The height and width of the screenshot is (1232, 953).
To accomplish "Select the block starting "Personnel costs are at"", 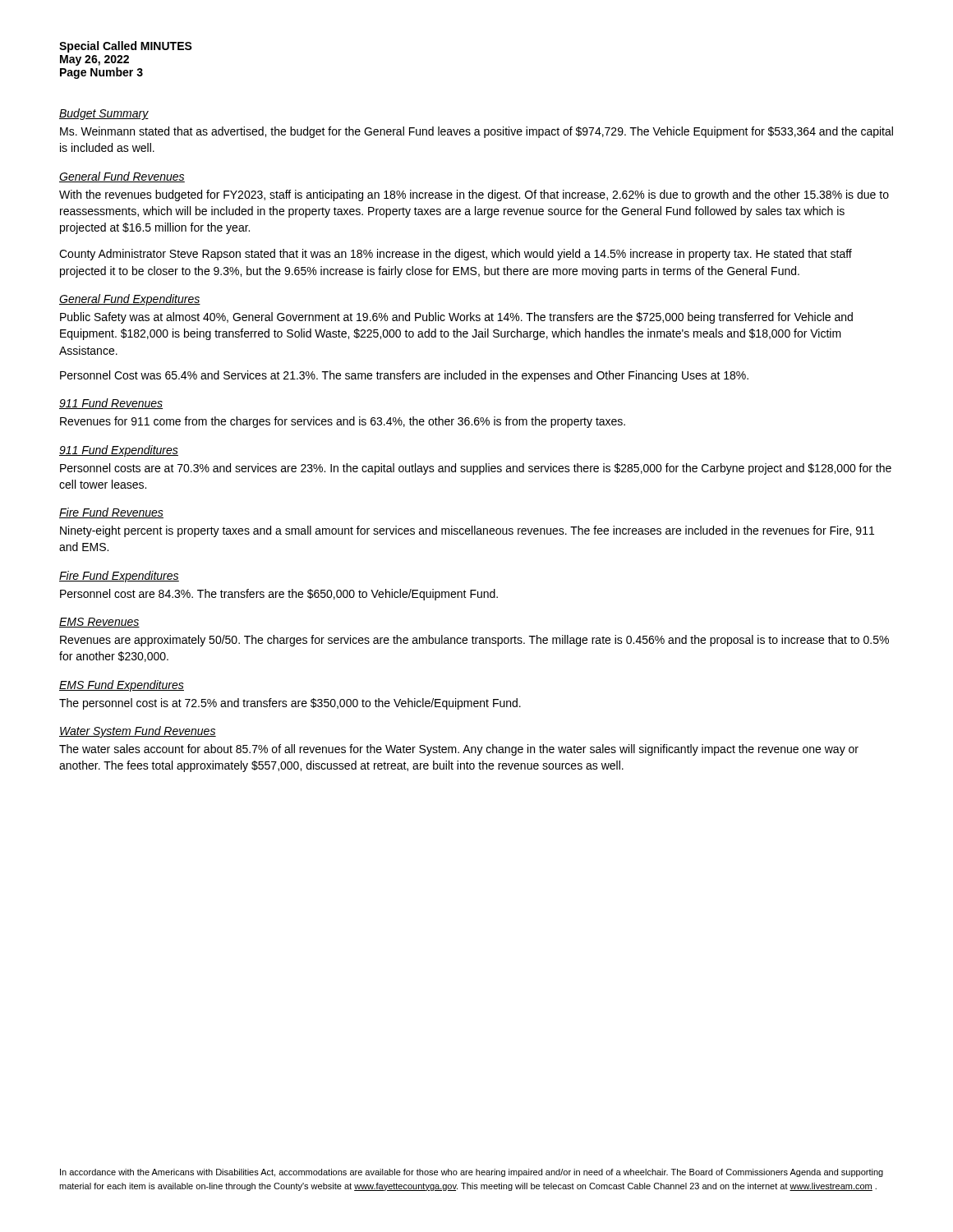I will coord(475,476).
